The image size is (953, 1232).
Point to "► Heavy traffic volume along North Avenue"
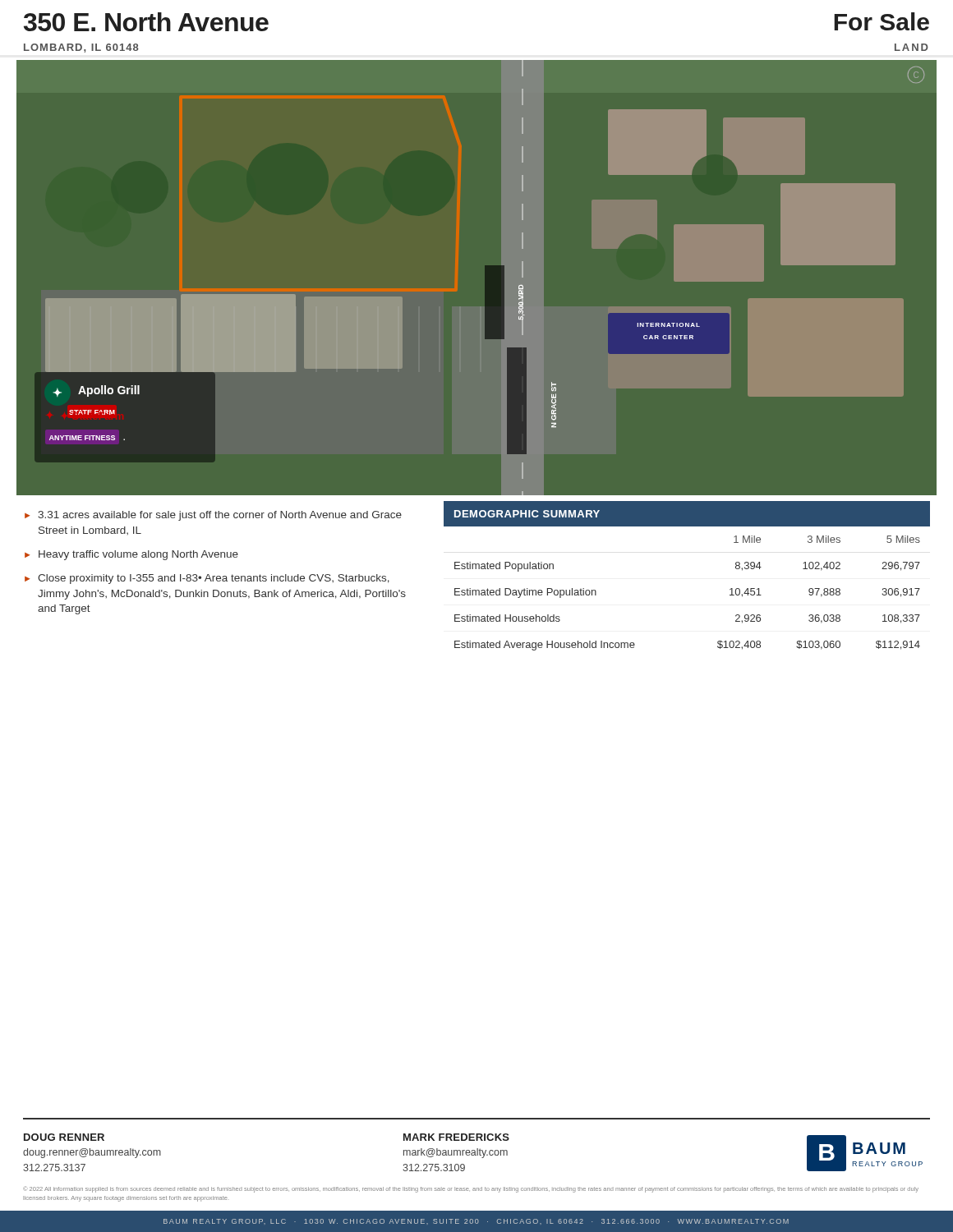131,555
